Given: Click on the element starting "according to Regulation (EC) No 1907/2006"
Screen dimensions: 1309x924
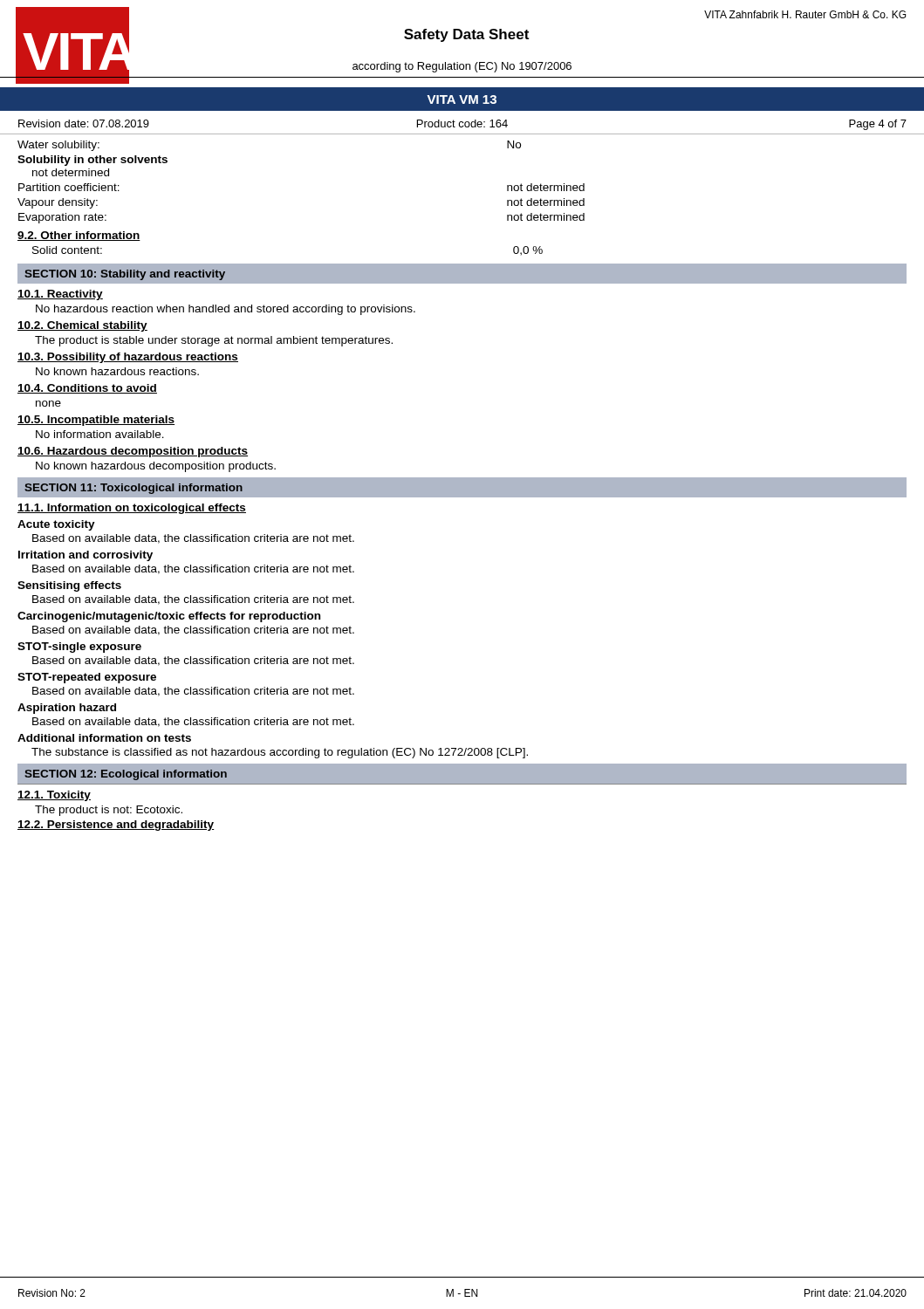Looking at the screenshot, I should [462, 66].
